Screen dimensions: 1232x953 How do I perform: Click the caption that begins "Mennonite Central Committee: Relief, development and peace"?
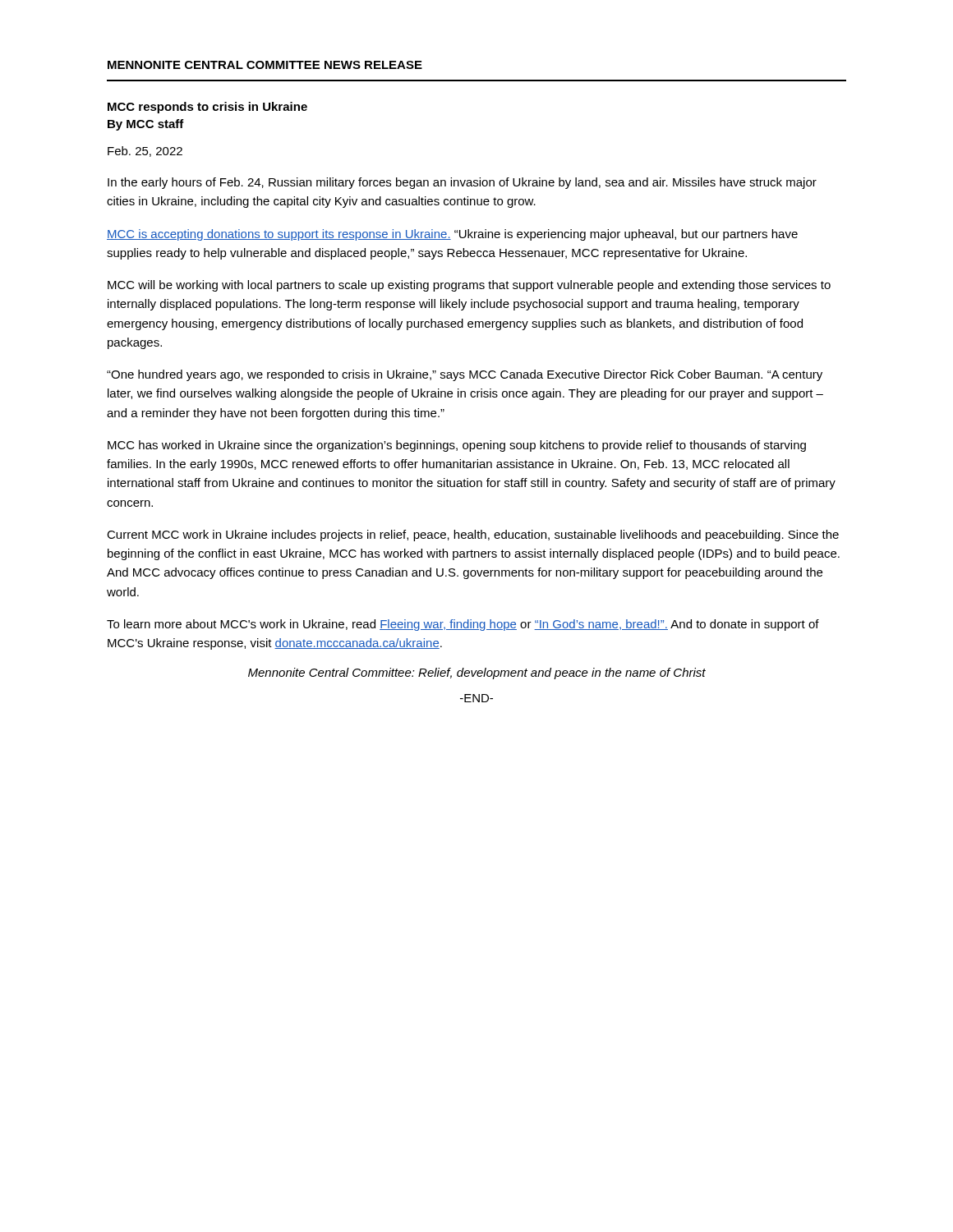click(x=476, y=672)
